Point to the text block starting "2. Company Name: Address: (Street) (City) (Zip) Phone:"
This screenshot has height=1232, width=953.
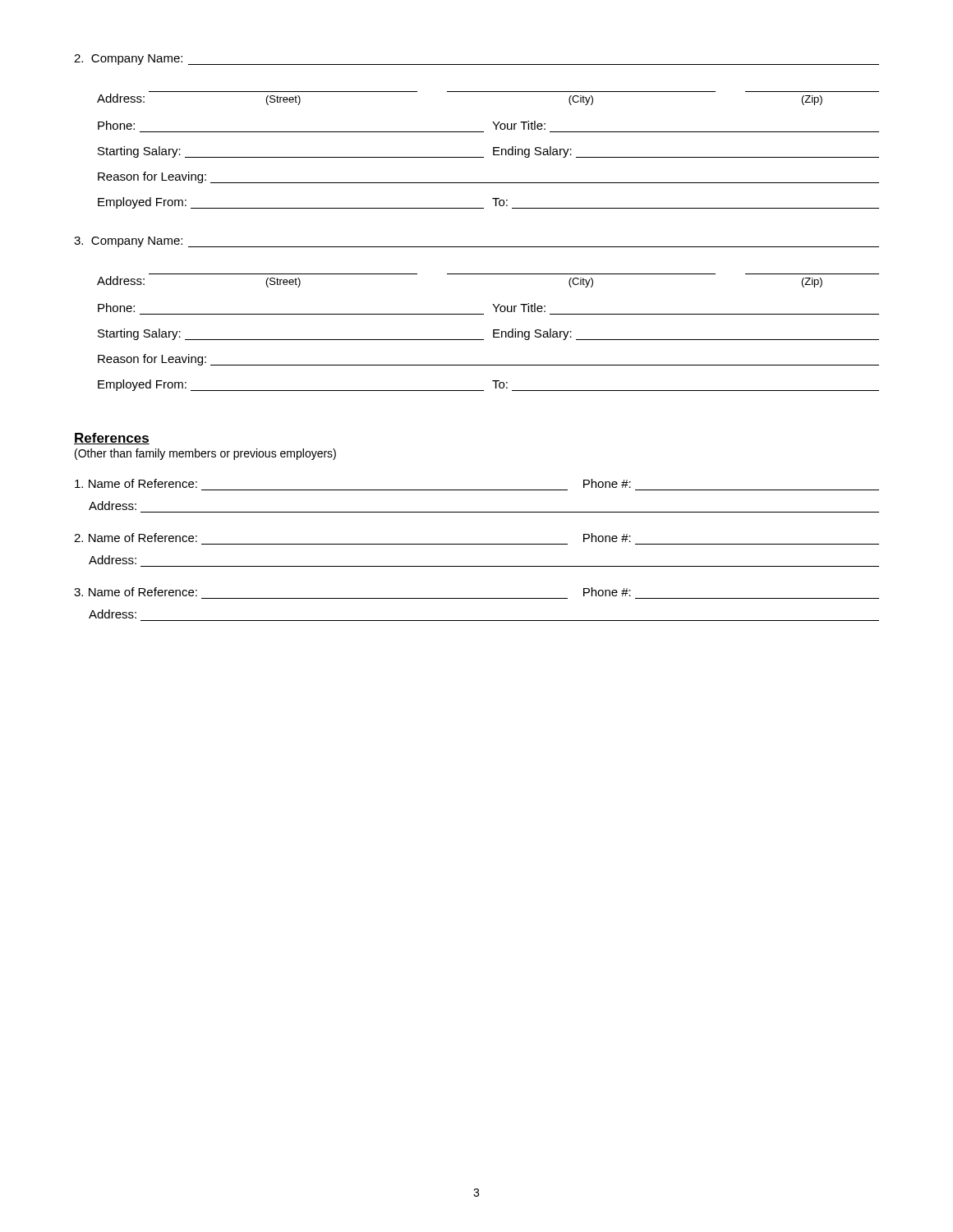(x=476, y=129)
